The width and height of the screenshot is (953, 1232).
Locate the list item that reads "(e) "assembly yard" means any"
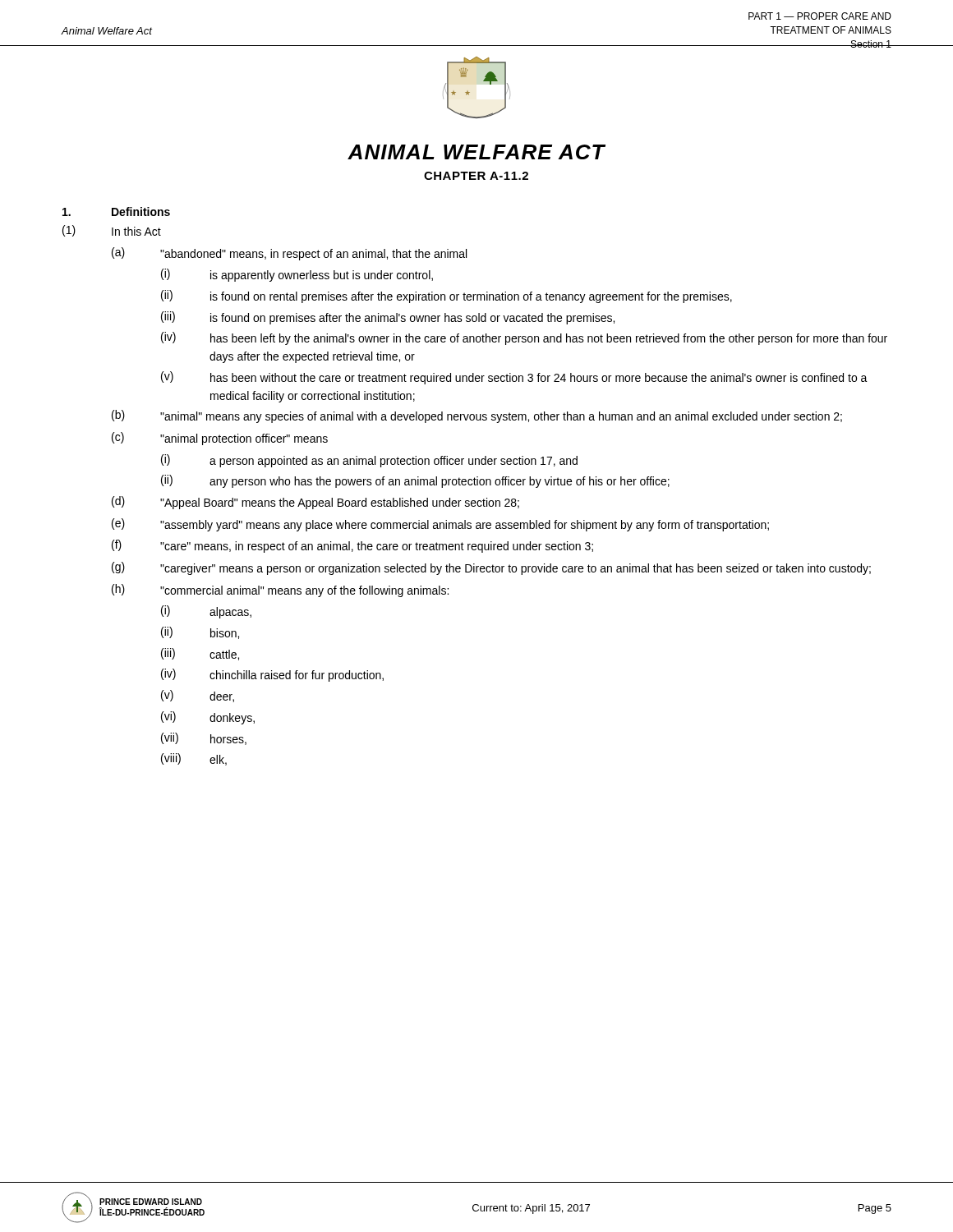[476, 525]
